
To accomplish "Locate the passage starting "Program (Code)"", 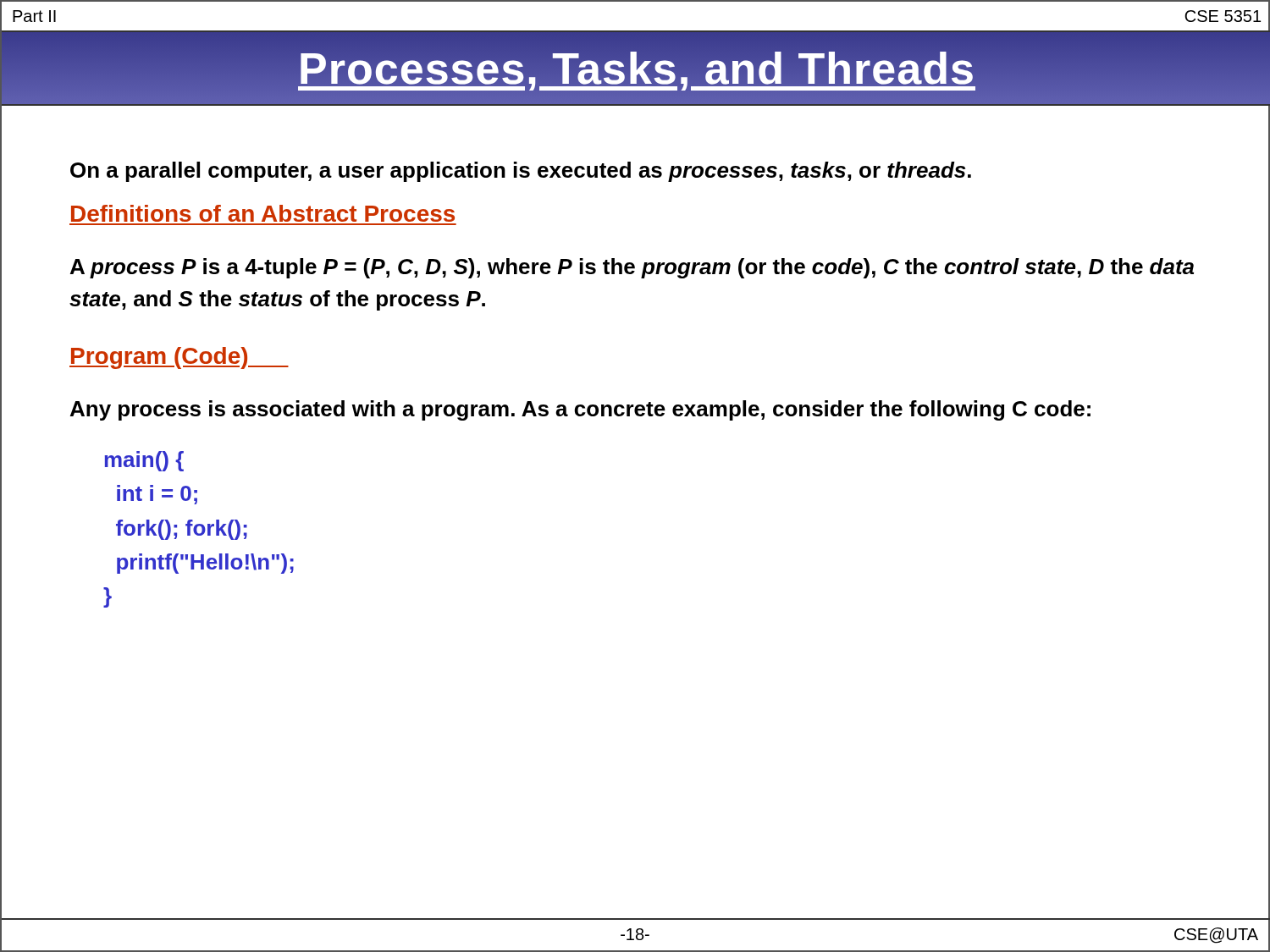I will point(170,356).
